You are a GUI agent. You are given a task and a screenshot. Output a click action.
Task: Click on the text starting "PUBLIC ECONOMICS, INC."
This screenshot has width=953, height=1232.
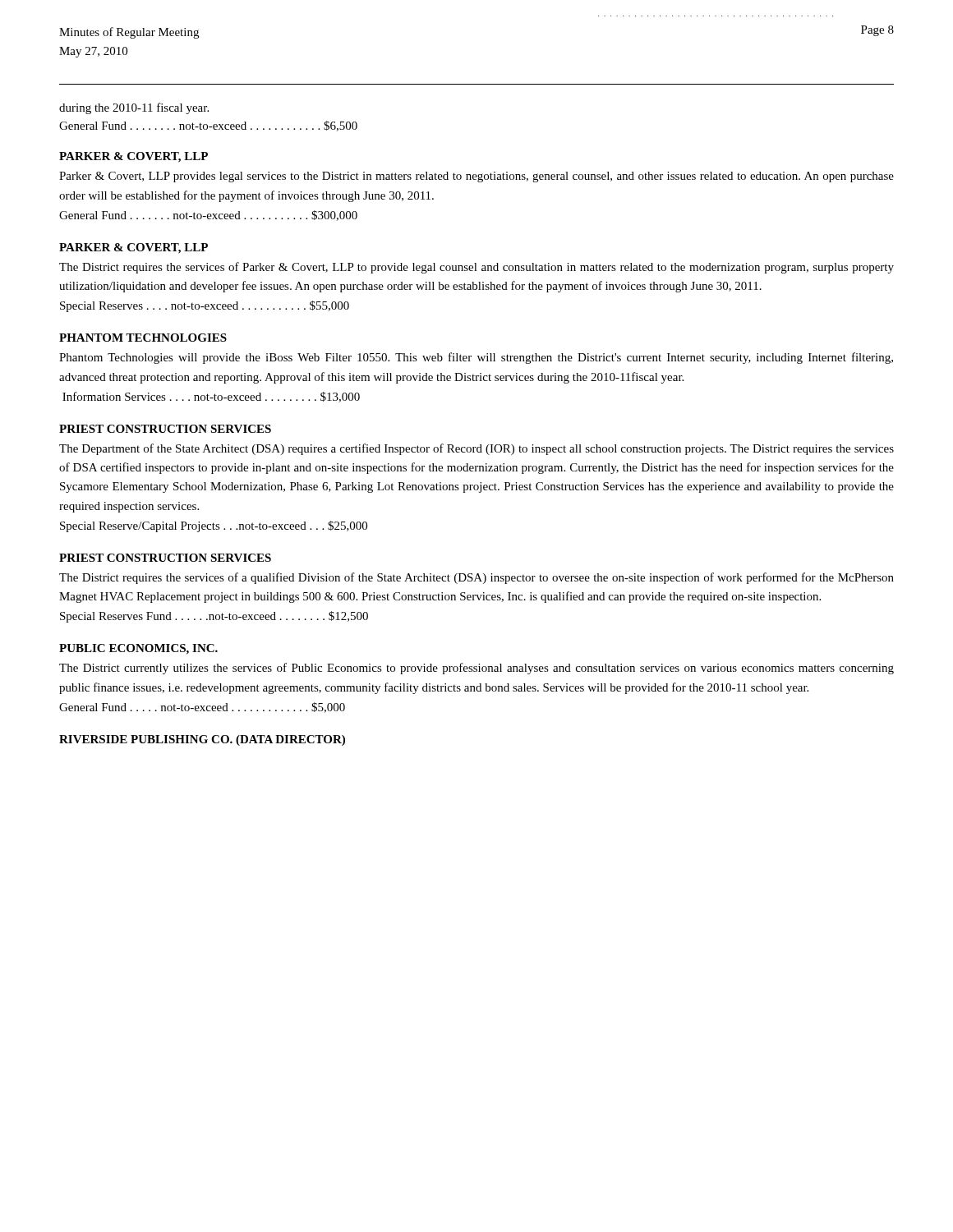point(139,648)
